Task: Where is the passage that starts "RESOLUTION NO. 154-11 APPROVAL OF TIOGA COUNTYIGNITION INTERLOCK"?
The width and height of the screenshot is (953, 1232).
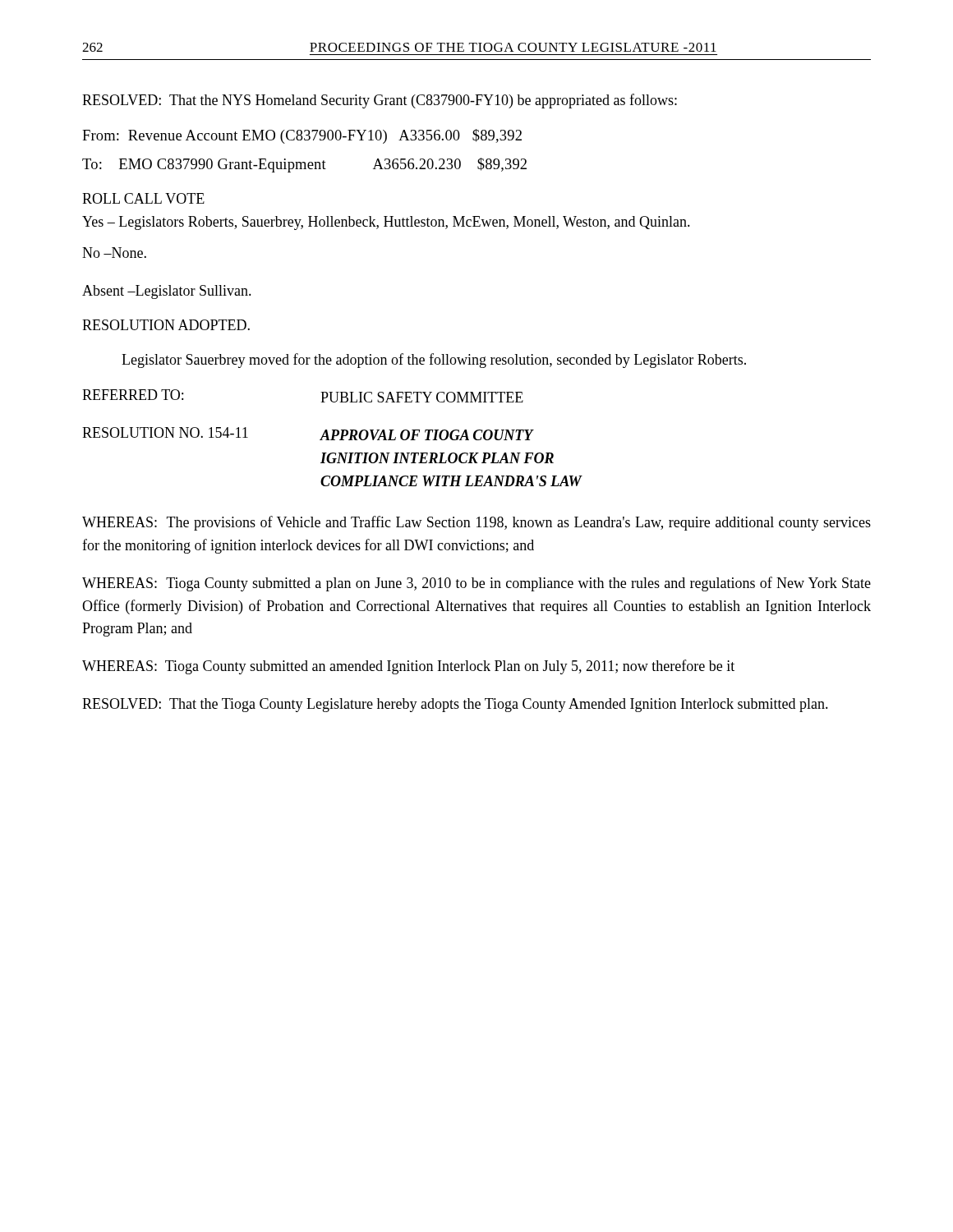Action: (332, 459)
